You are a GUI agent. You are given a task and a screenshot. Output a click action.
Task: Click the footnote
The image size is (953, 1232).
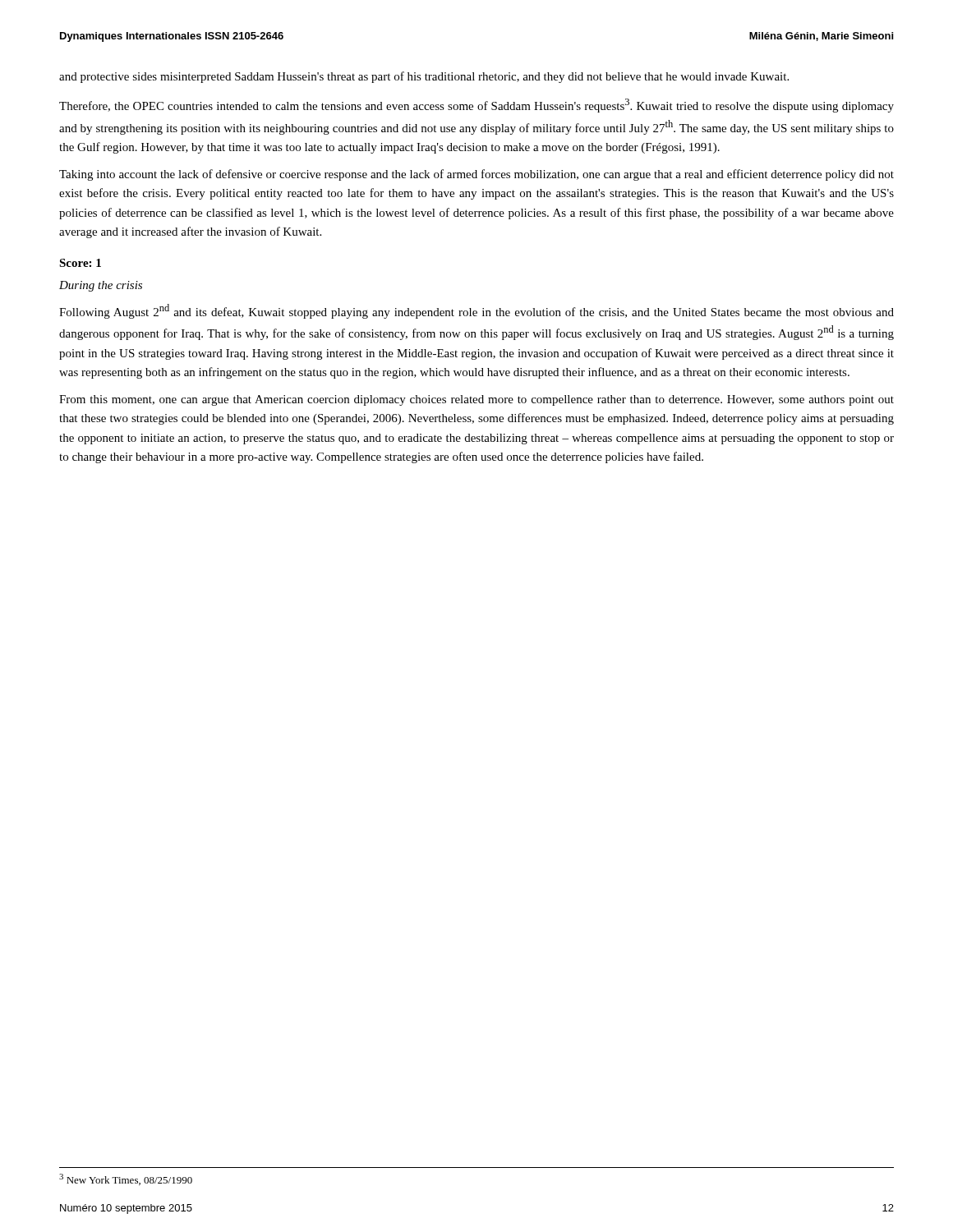[x=126, y=1178]
